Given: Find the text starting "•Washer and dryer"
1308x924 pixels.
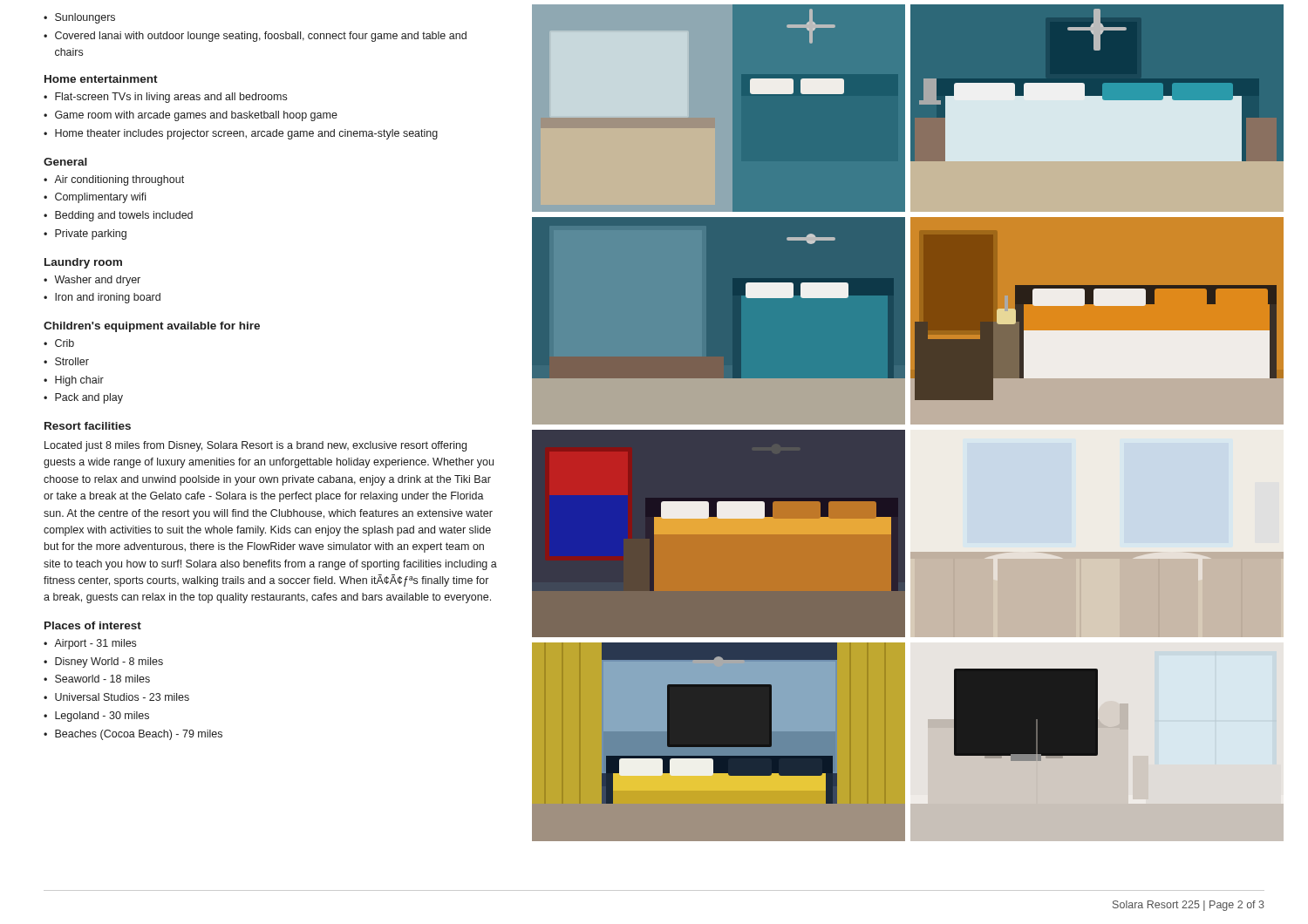Looking at the screenshot, I should pyautogui.click(x=92, y=280).
